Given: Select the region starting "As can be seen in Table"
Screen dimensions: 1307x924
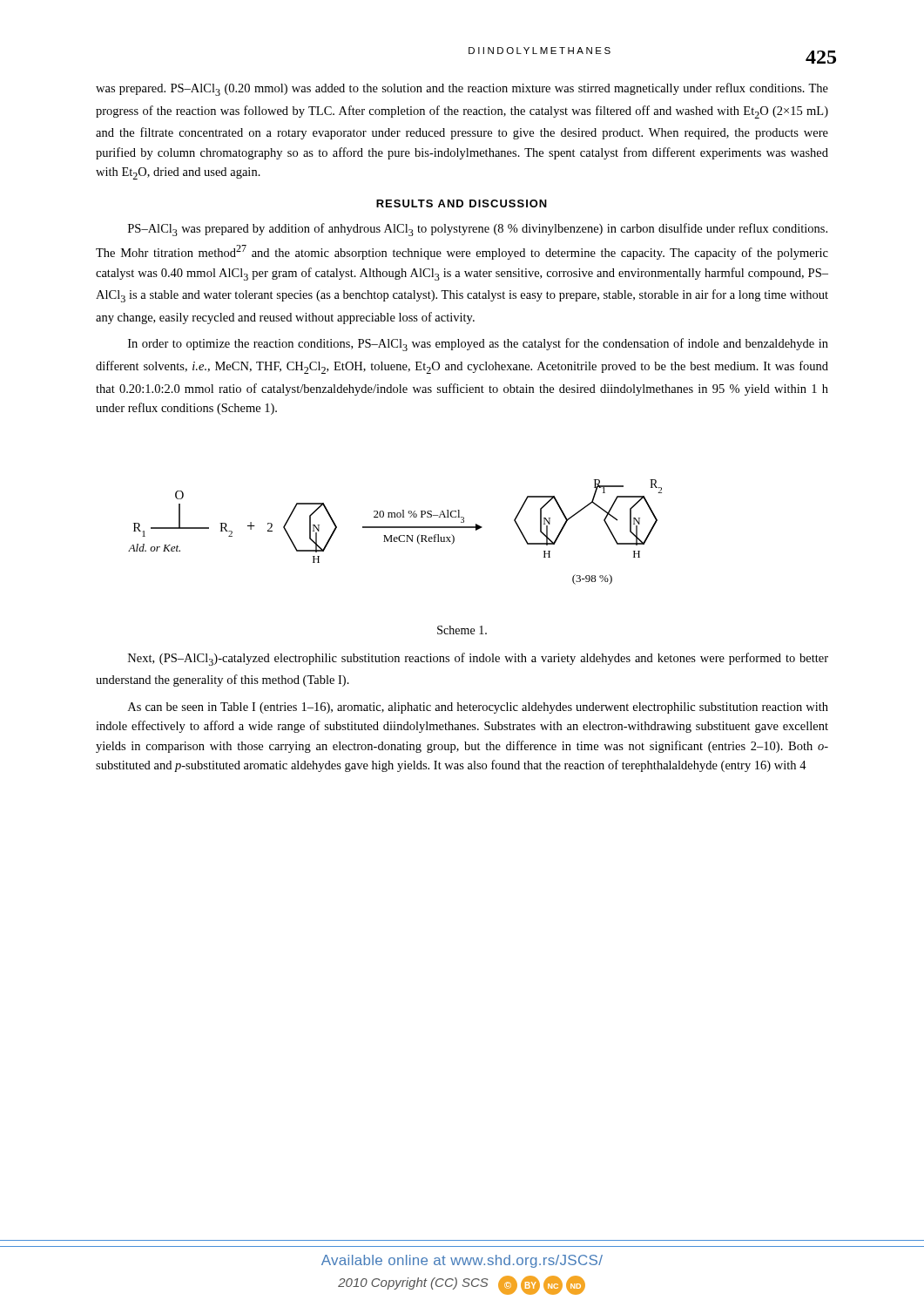Looking at the screenshot, I should point(462,736).
